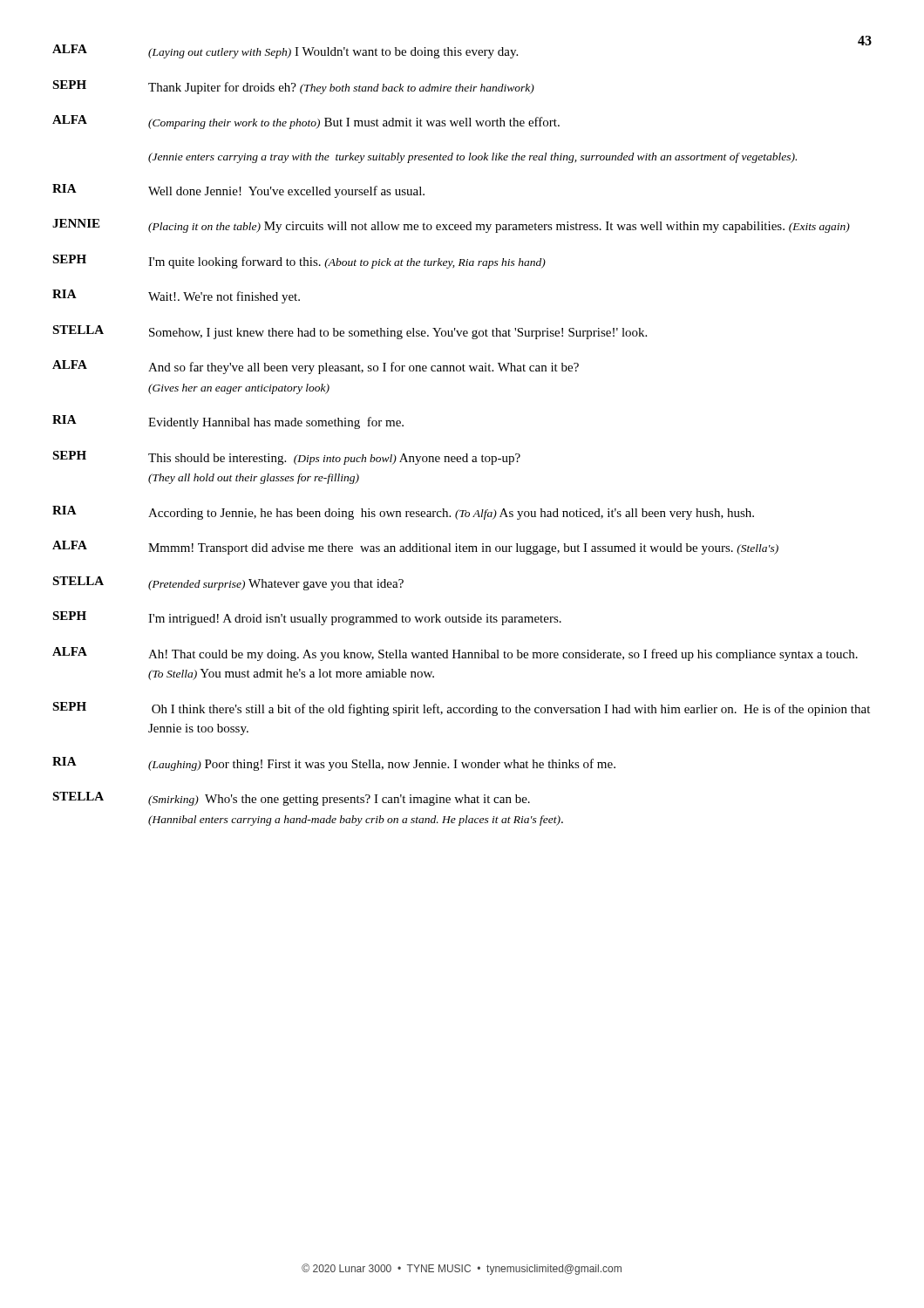Click on the passage starting "ALFA And so far"
The width and height of the screenshot is (924, 1308).
coord(462,377)
